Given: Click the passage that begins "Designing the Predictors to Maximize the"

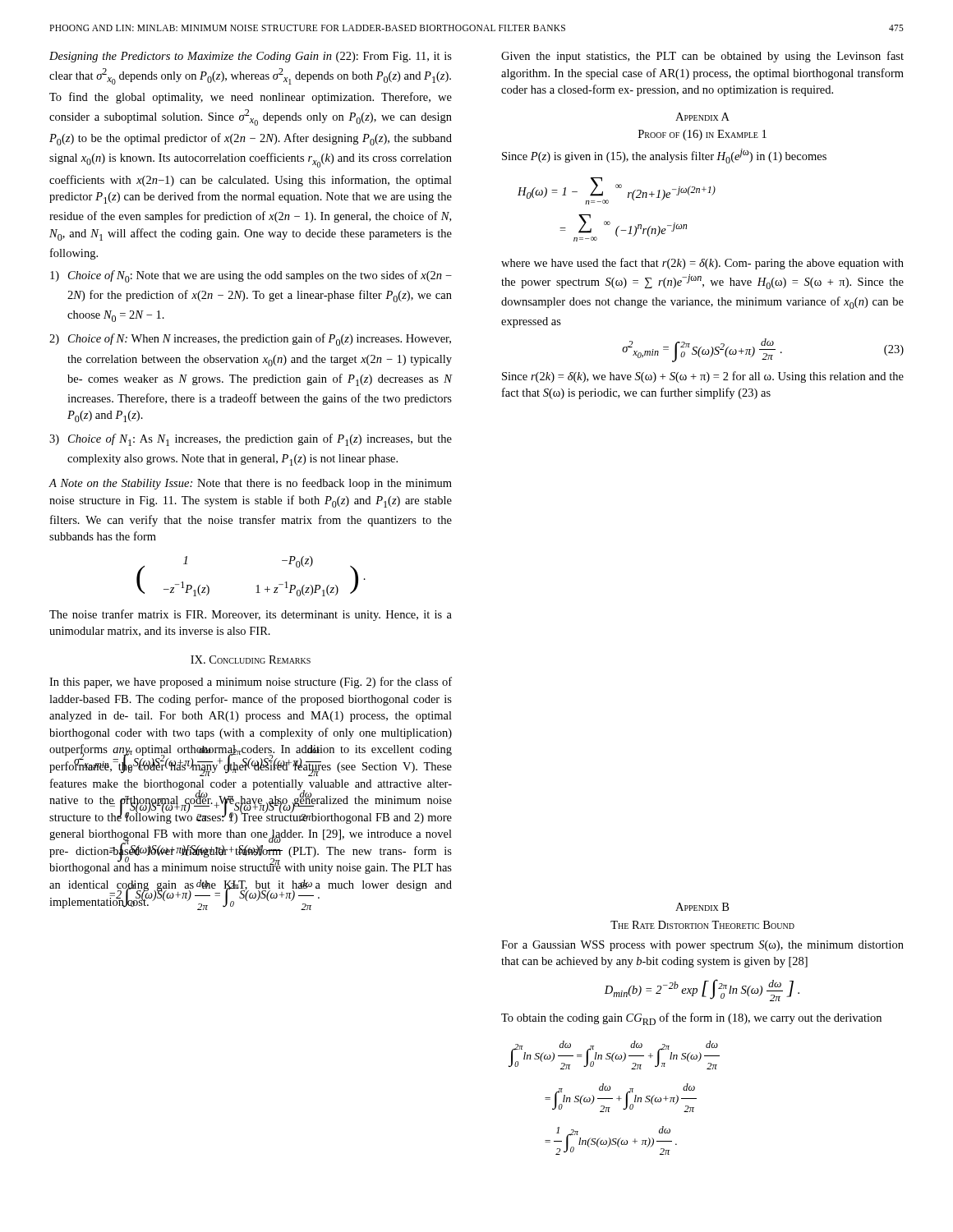Looking at the screenshot, I should (251, 155).
